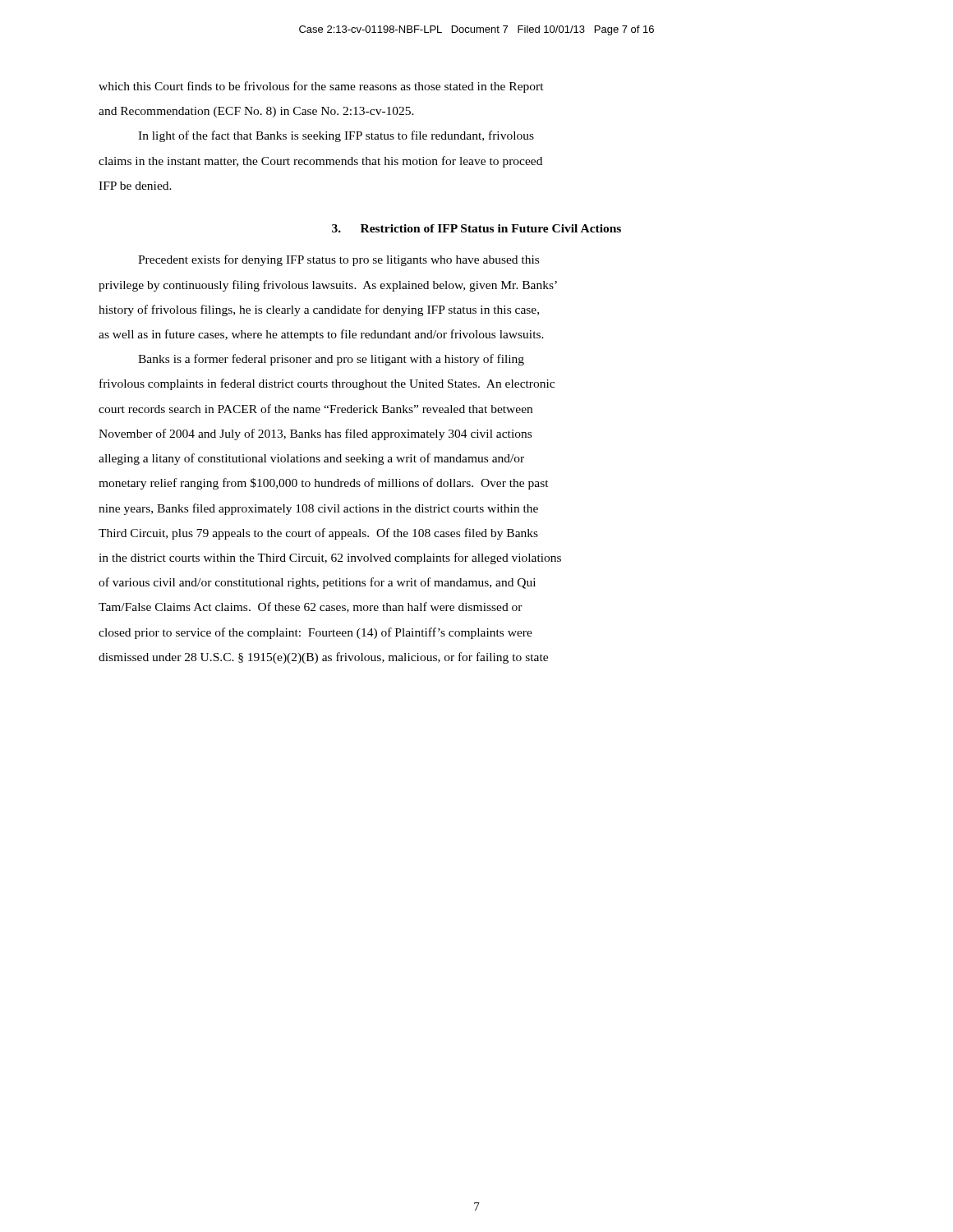The width and height of the screenshot is (953, 1232).
Task: Select the text block that reads "In light of the"
Action: pos(476,161)
